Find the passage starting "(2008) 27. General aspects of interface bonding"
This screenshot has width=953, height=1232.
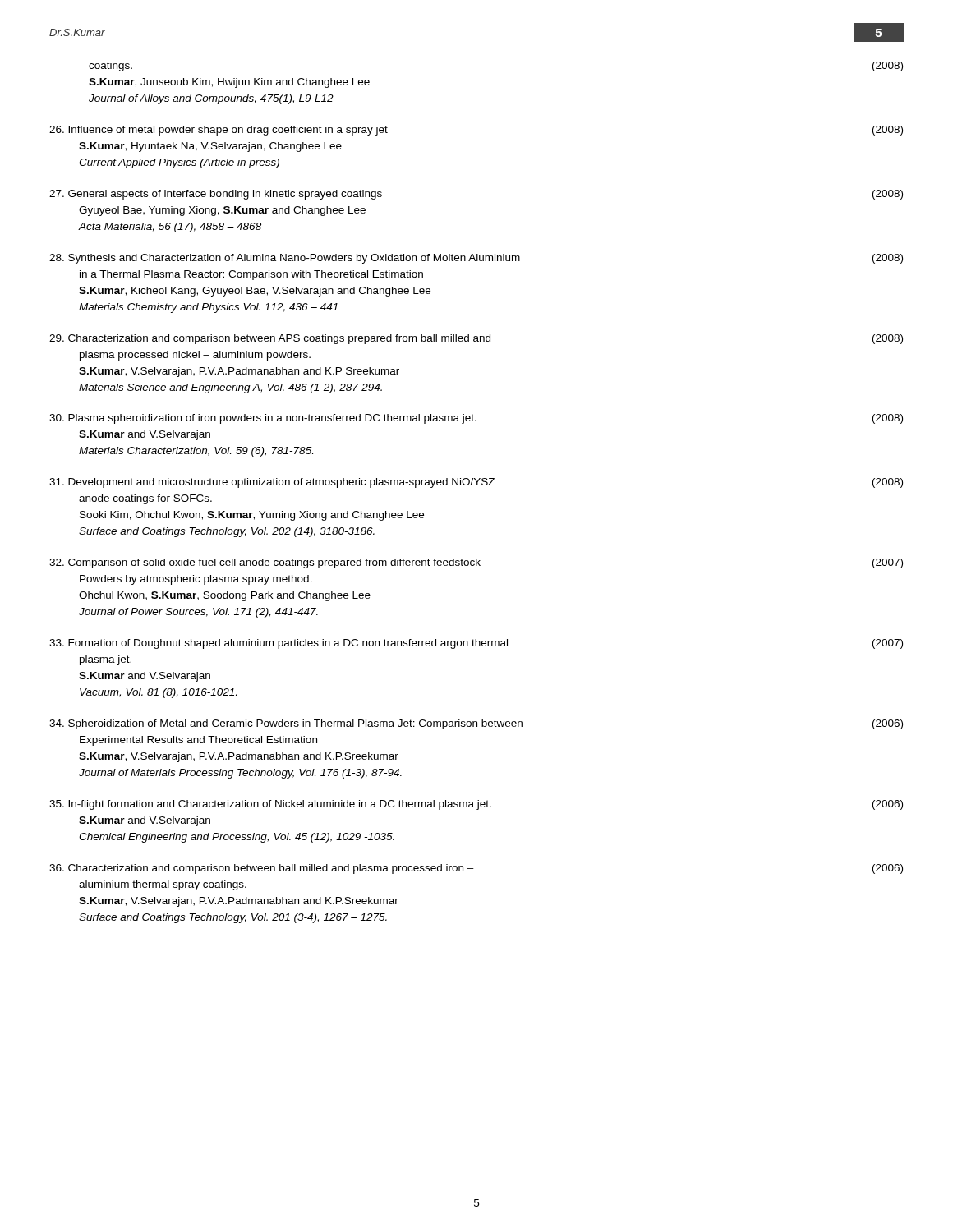pyautogui.click(x=214, y=194)
